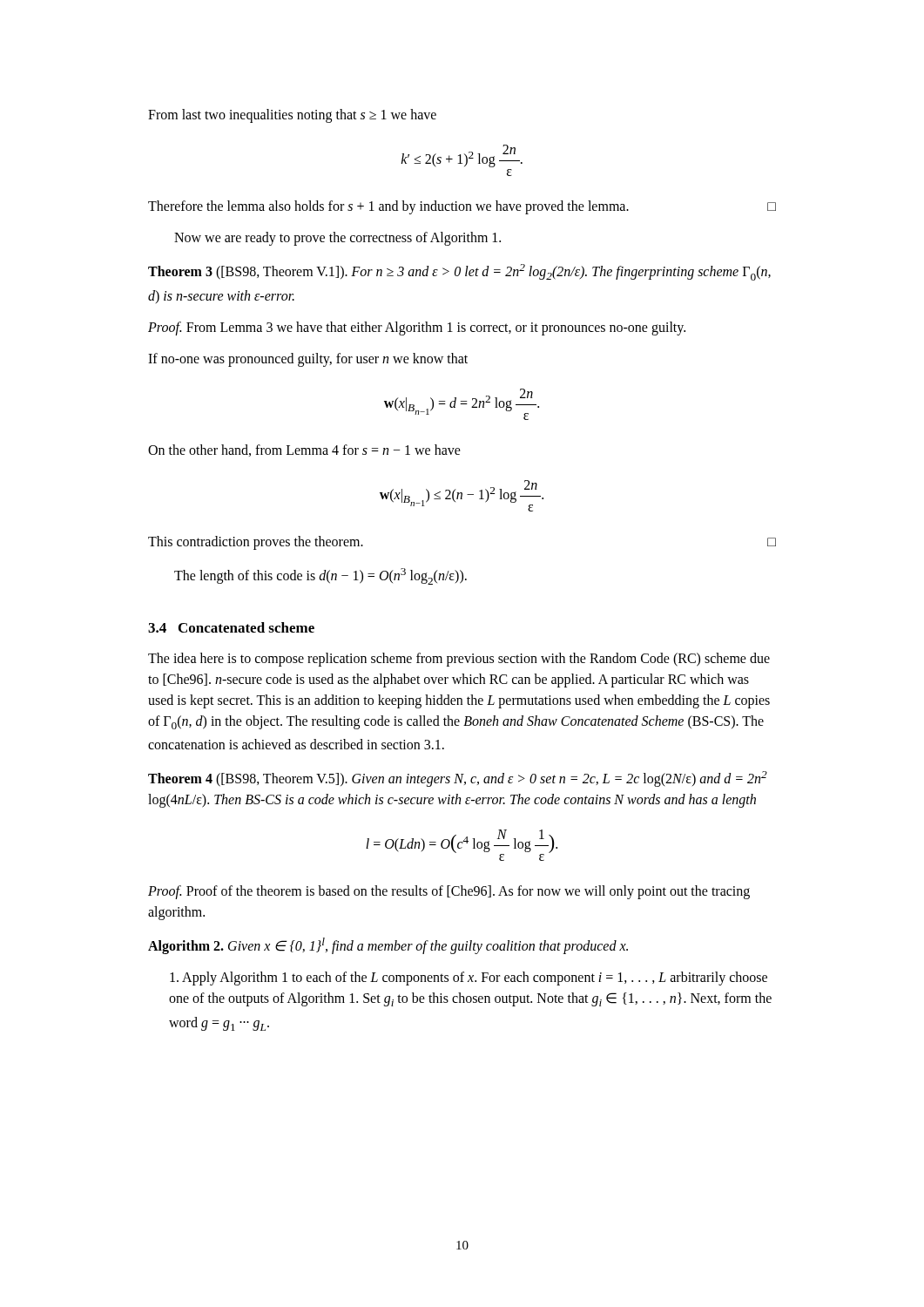Viewport: 924px width, 1307px height.
Task: Select the text block containing "If no-one was"
Action: point(308,358)
